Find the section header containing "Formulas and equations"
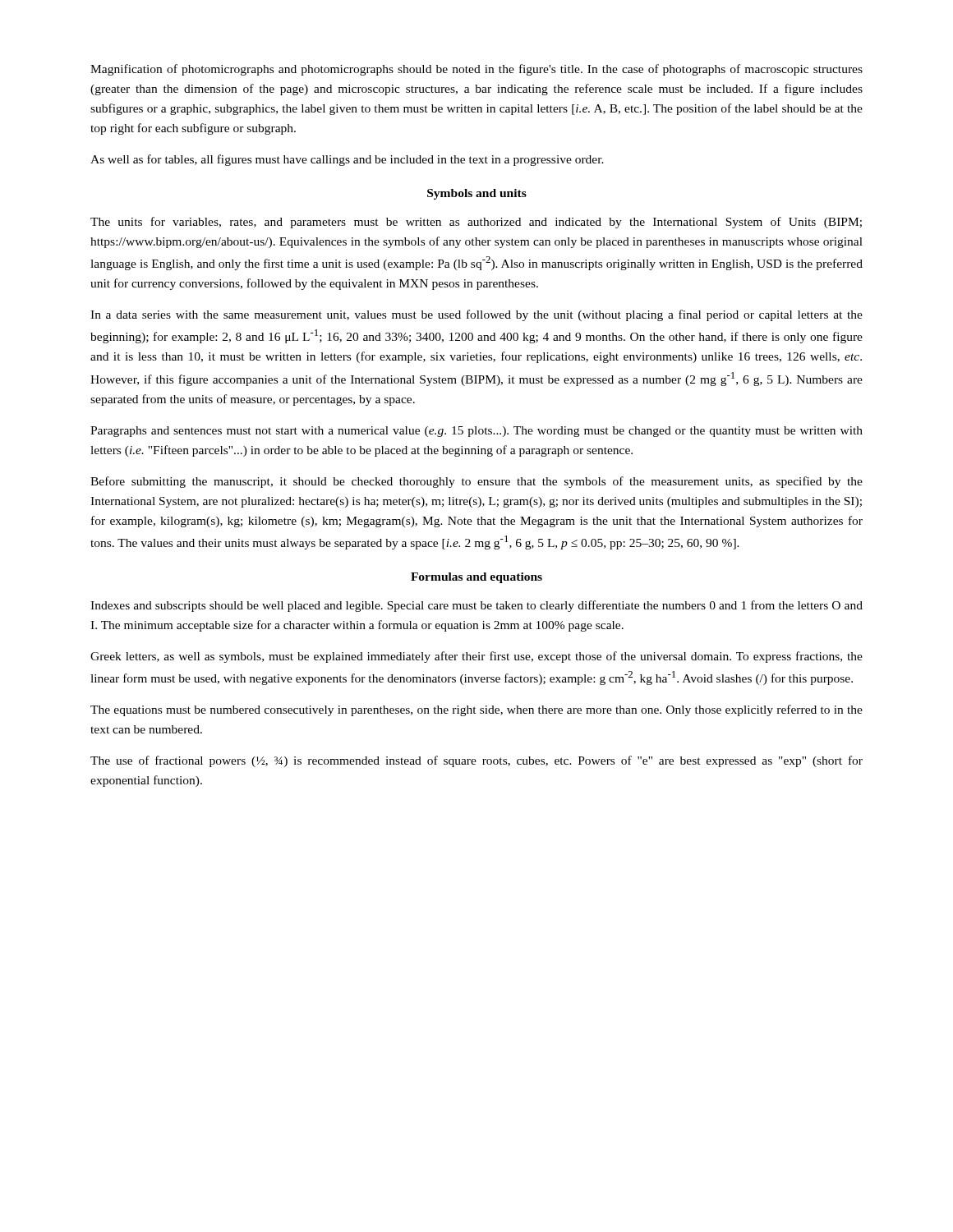 click(x=476, y=576)
